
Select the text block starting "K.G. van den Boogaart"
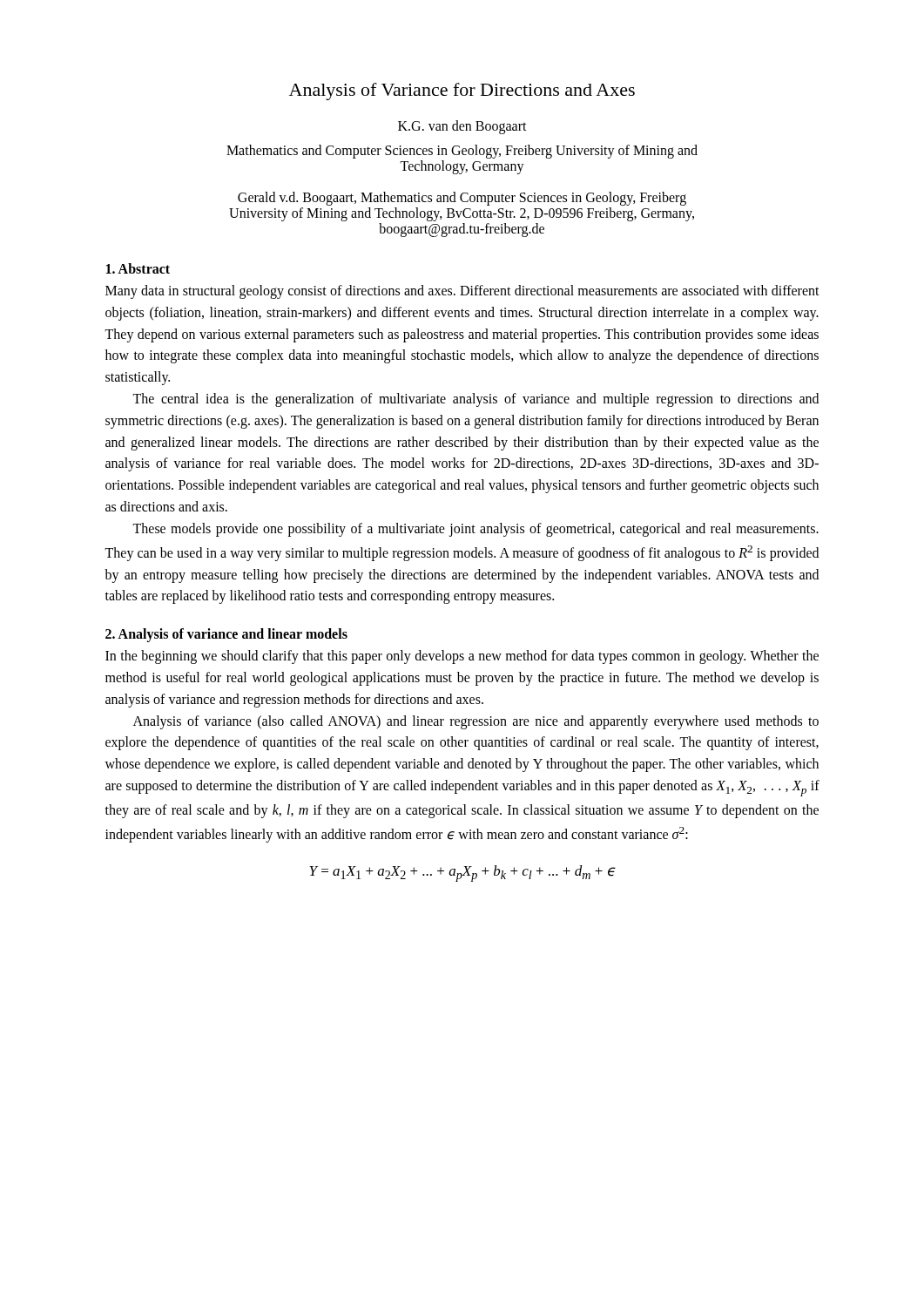coord(462,126)
